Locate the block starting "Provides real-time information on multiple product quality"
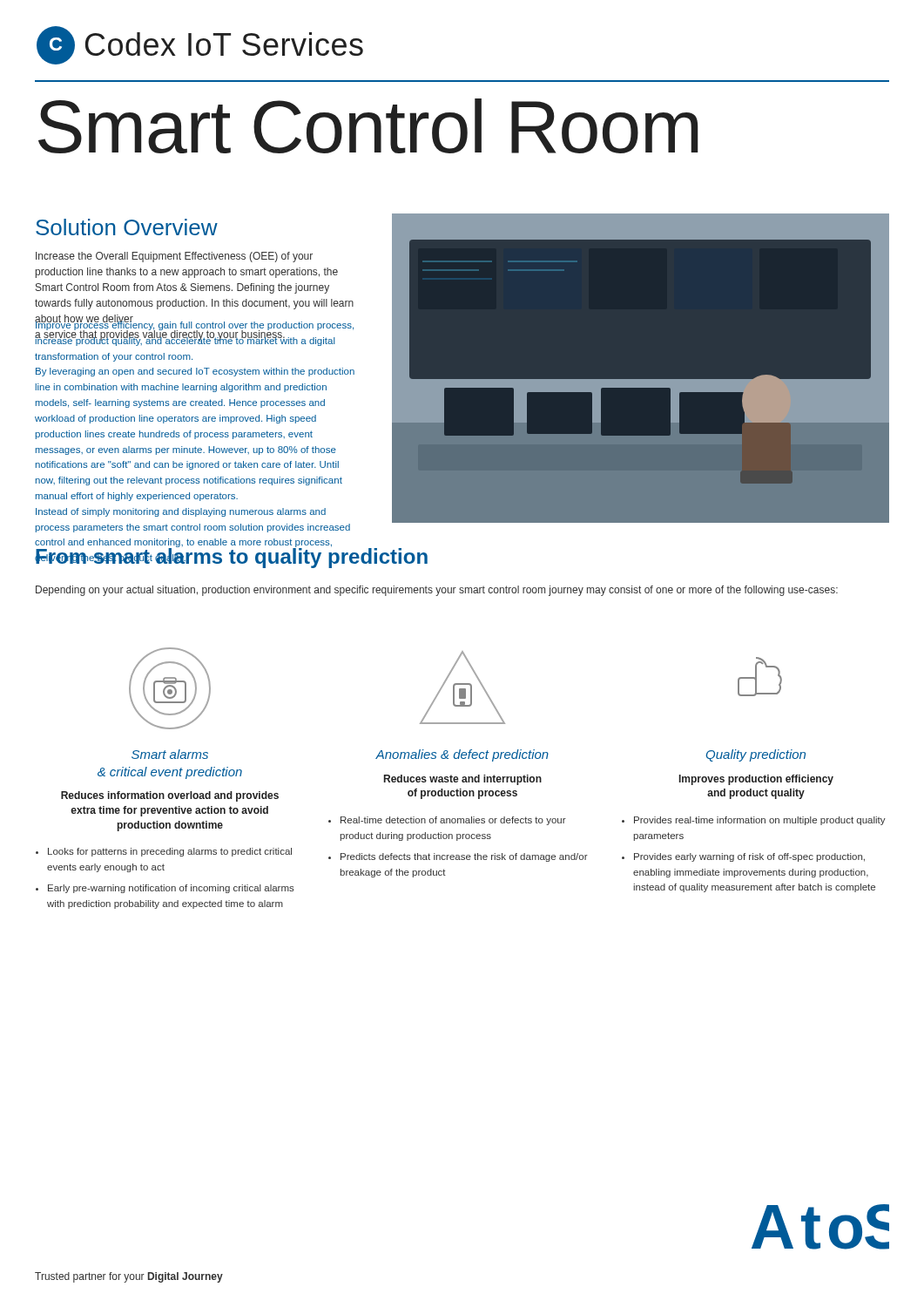Viewport: 924px width, 1307px height. click(x=762, y=854)
